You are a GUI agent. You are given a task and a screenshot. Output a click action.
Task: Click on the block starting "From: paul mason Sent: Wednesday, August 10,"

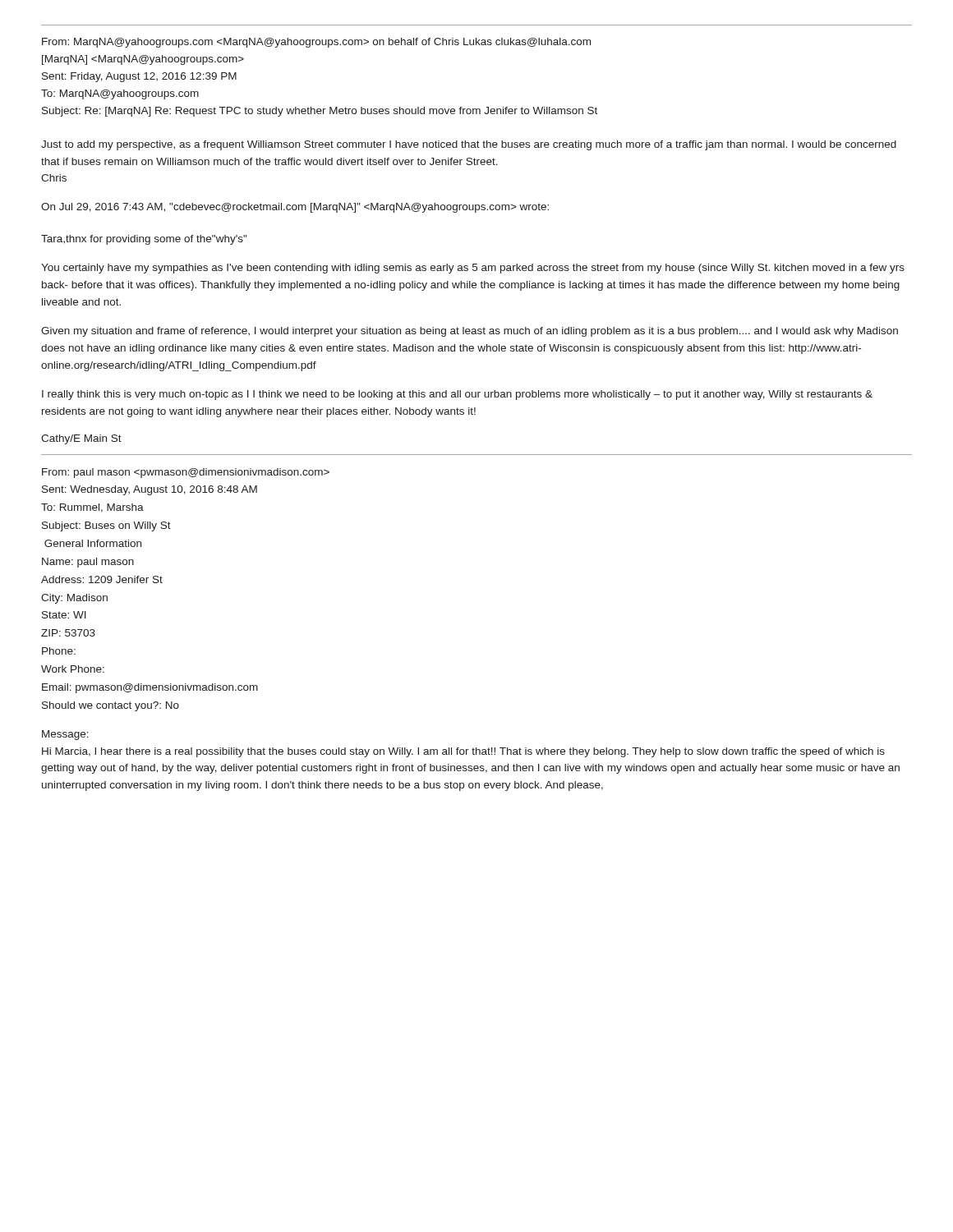pos(186,473)
